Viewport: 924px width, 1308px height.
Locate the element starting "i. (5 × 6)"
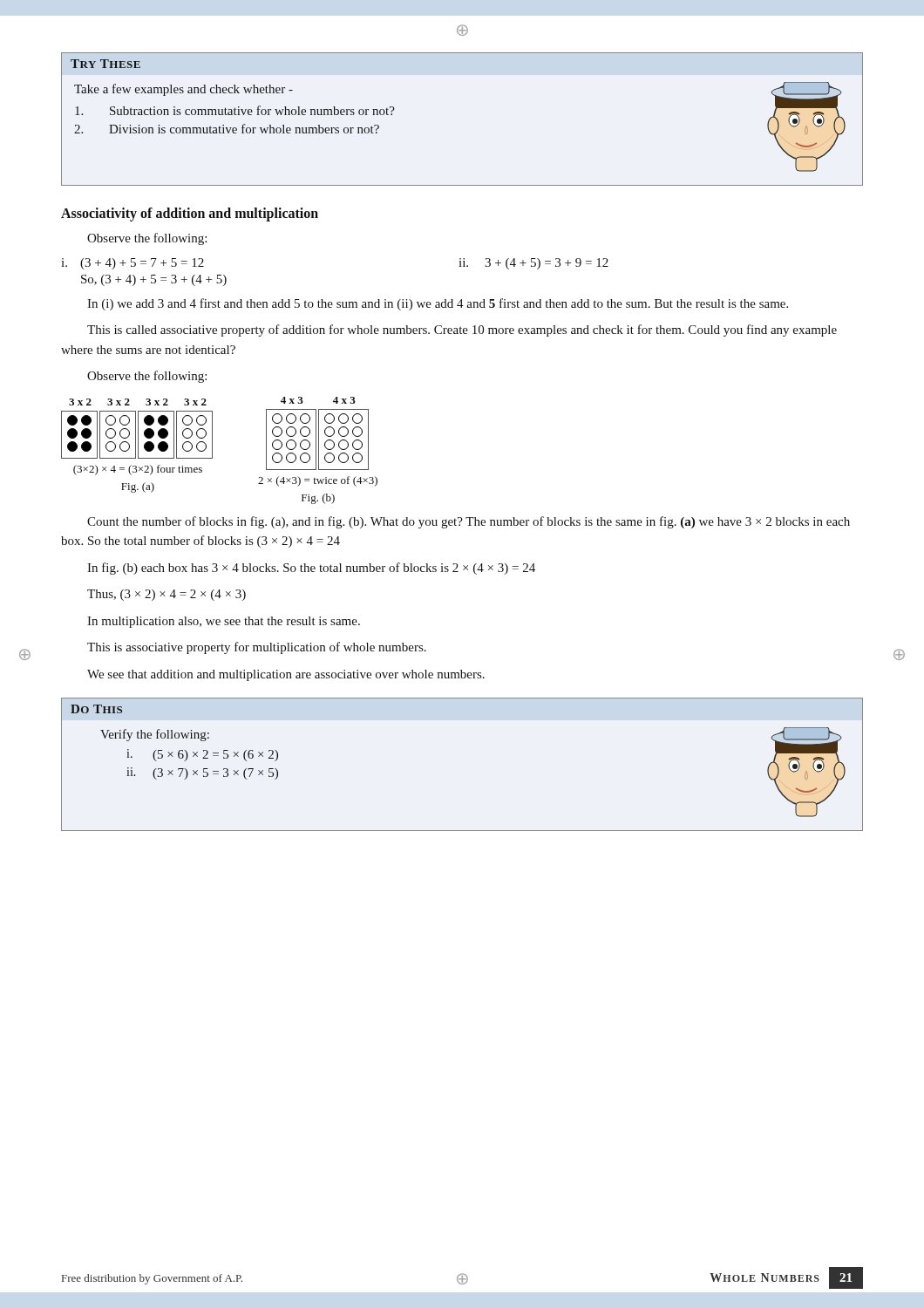(x=203, y=755)
